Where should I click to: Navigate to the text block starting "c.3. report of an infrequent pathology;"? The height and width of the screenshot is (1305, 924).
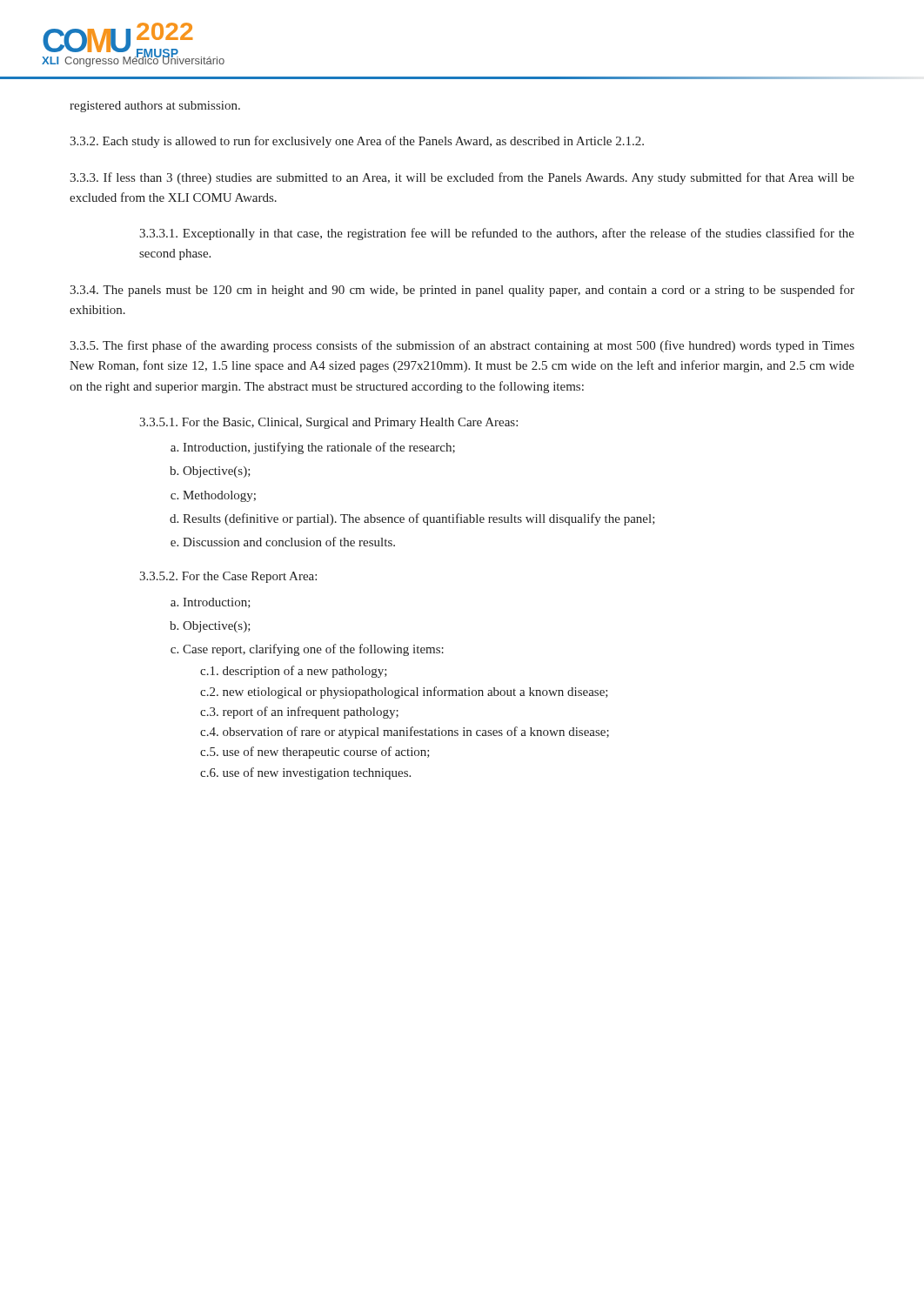tap(300, 711)
